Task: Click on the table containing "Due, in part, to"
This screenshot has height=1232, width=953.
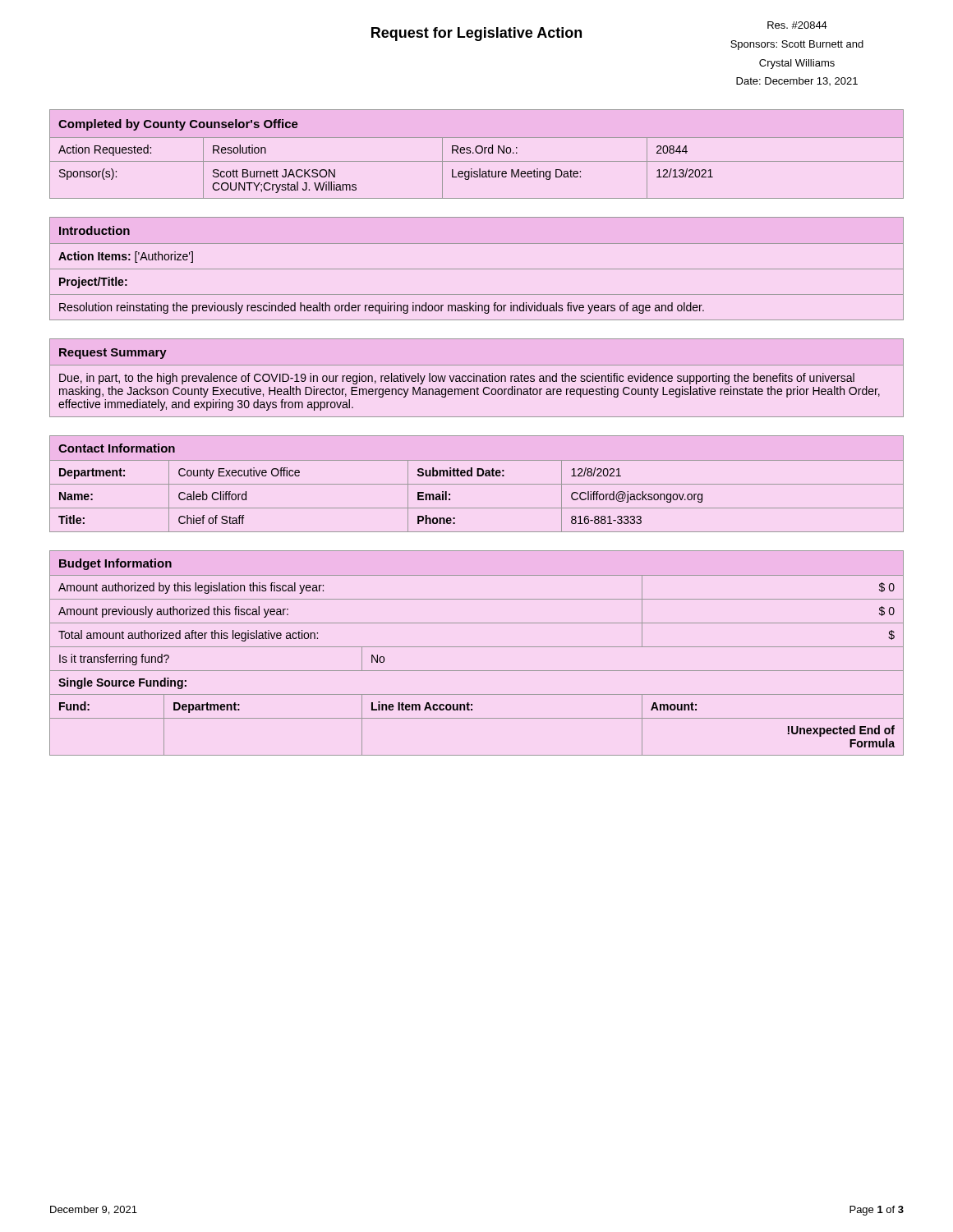Action: point(476,378)
